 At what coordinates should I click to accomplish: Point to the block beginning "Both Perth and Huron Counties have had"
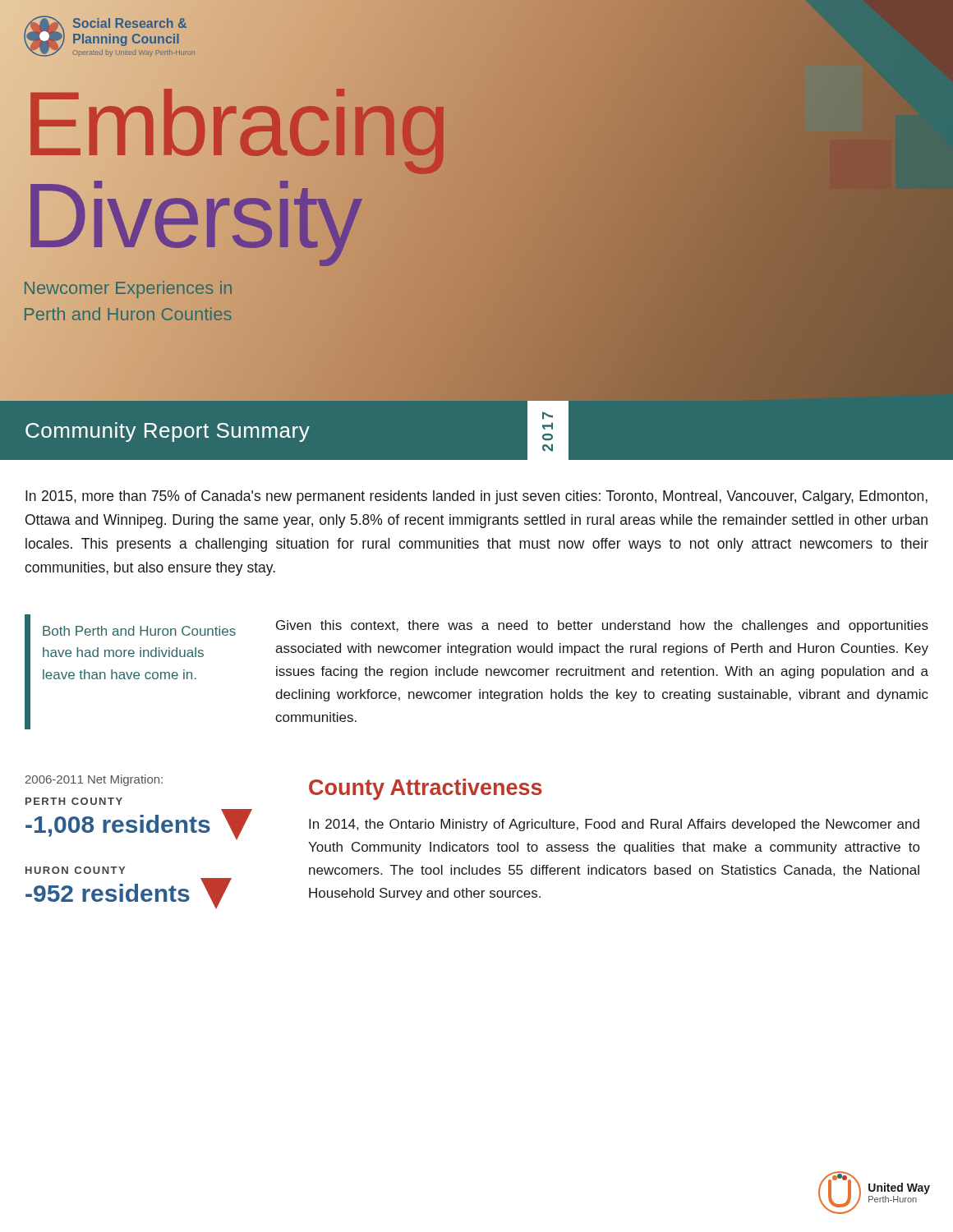click(x=139, y=653)
